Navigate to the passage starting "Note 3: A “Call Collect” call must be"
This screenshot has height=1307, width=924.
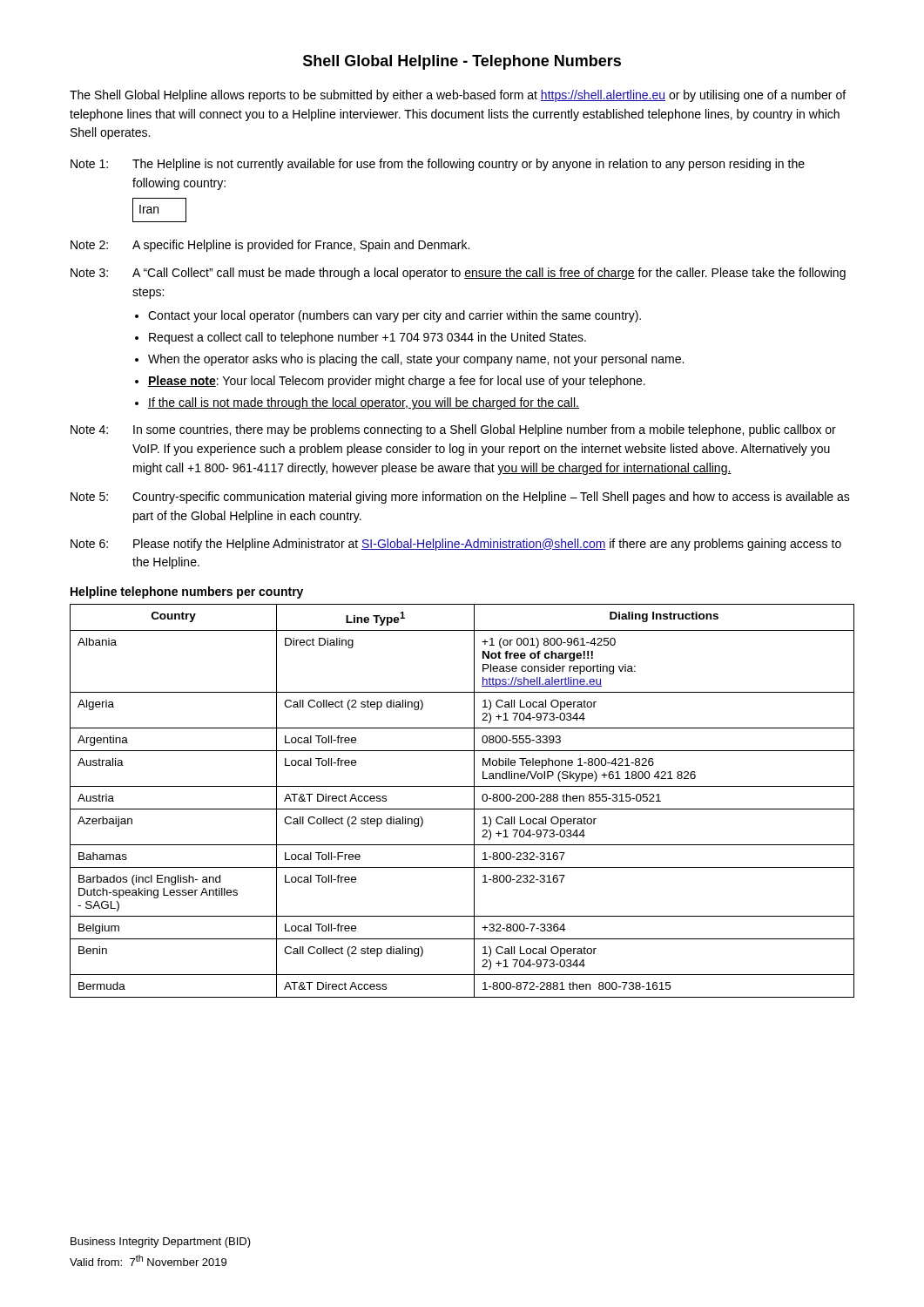462,283
